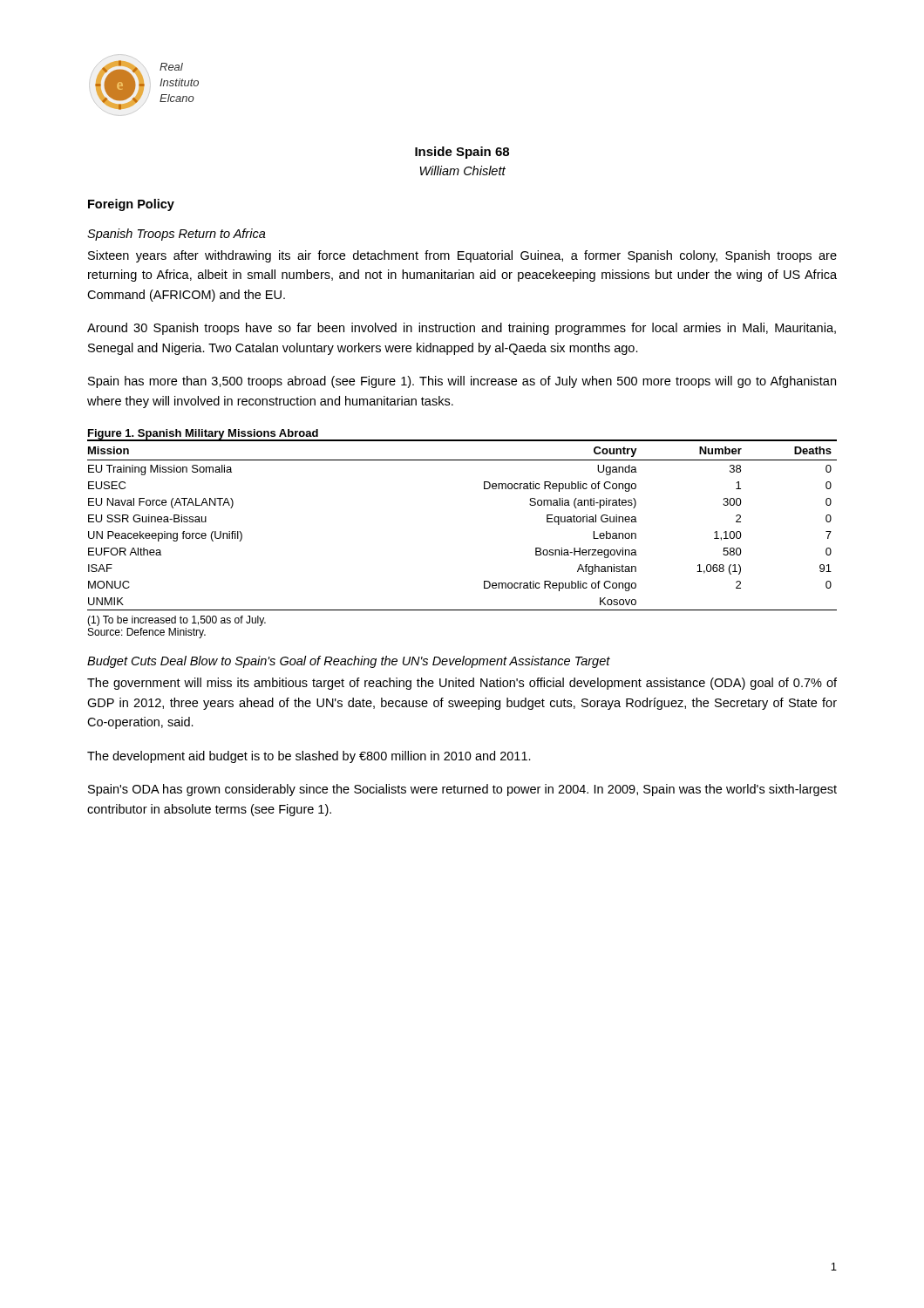Screen dimensions: 1308x924
Task: Select the section header with the text "Foreign Policy"
Action: coord(131,204)
